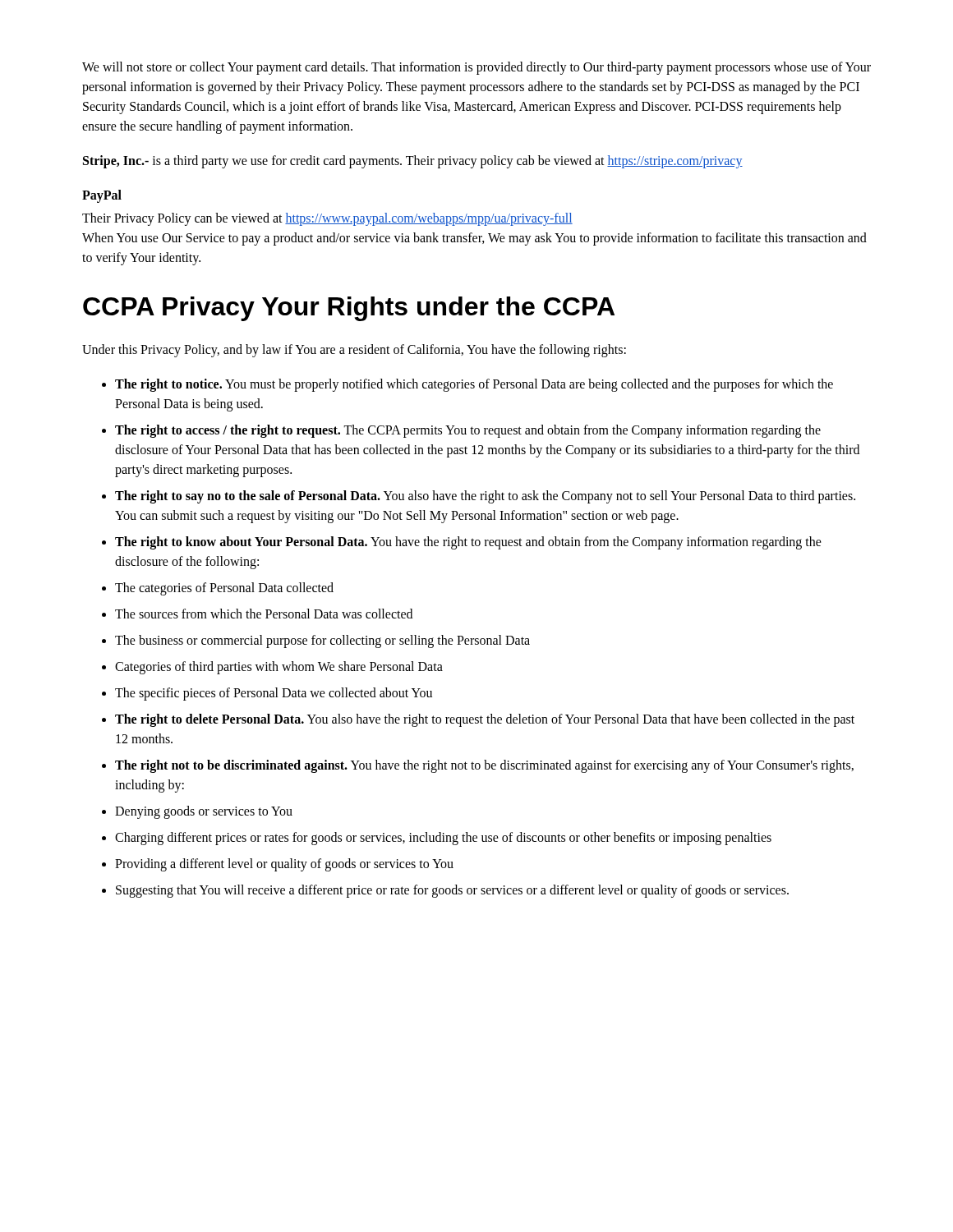This screenshot has height=1232, width=953.
Task: Navigate to the region starting "Denying goods or services to You"
Action: (x=204, y=811)
